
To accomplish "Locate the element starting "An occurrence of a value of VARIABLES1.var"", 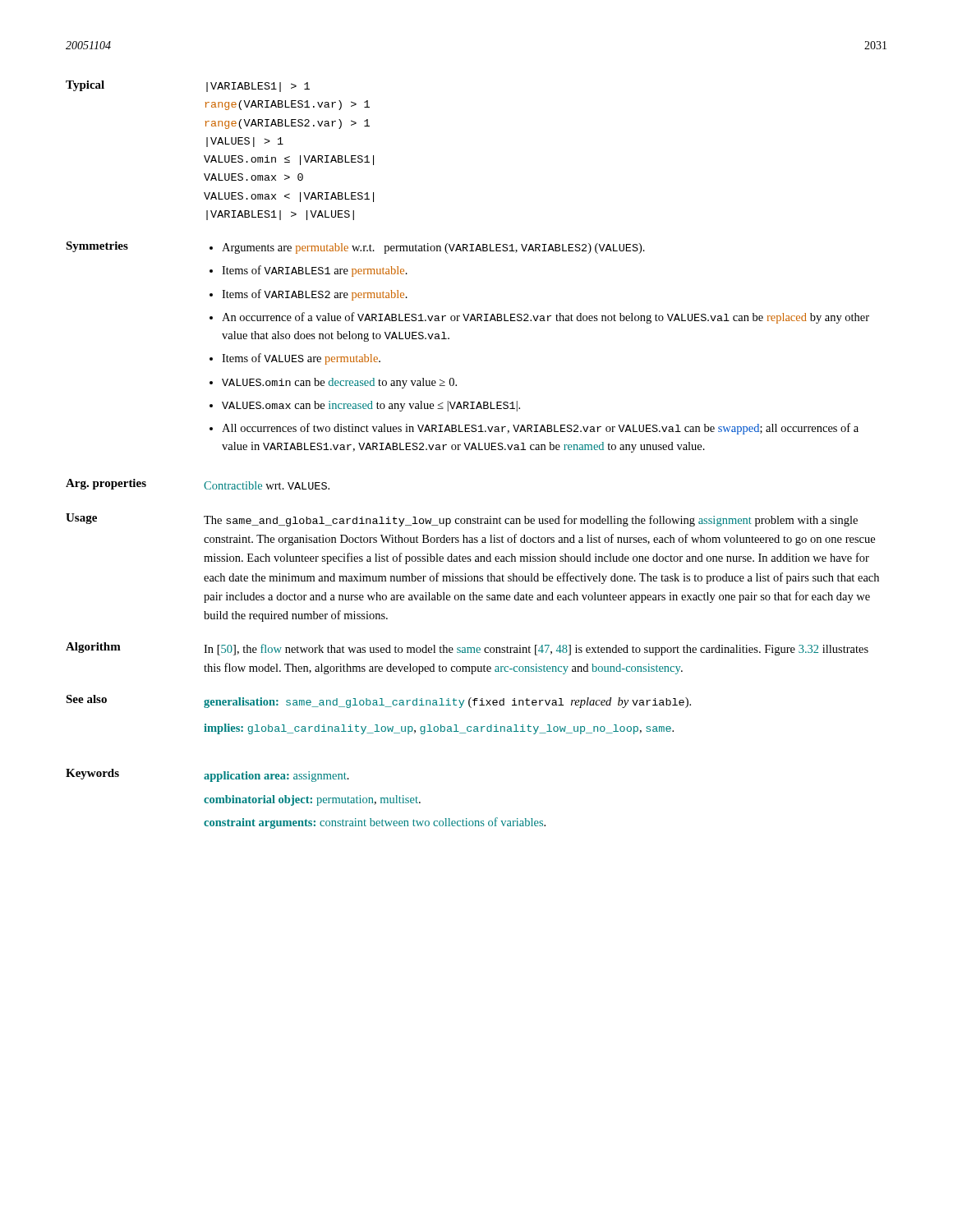I will pyautogui.click(x=546, y=326).
